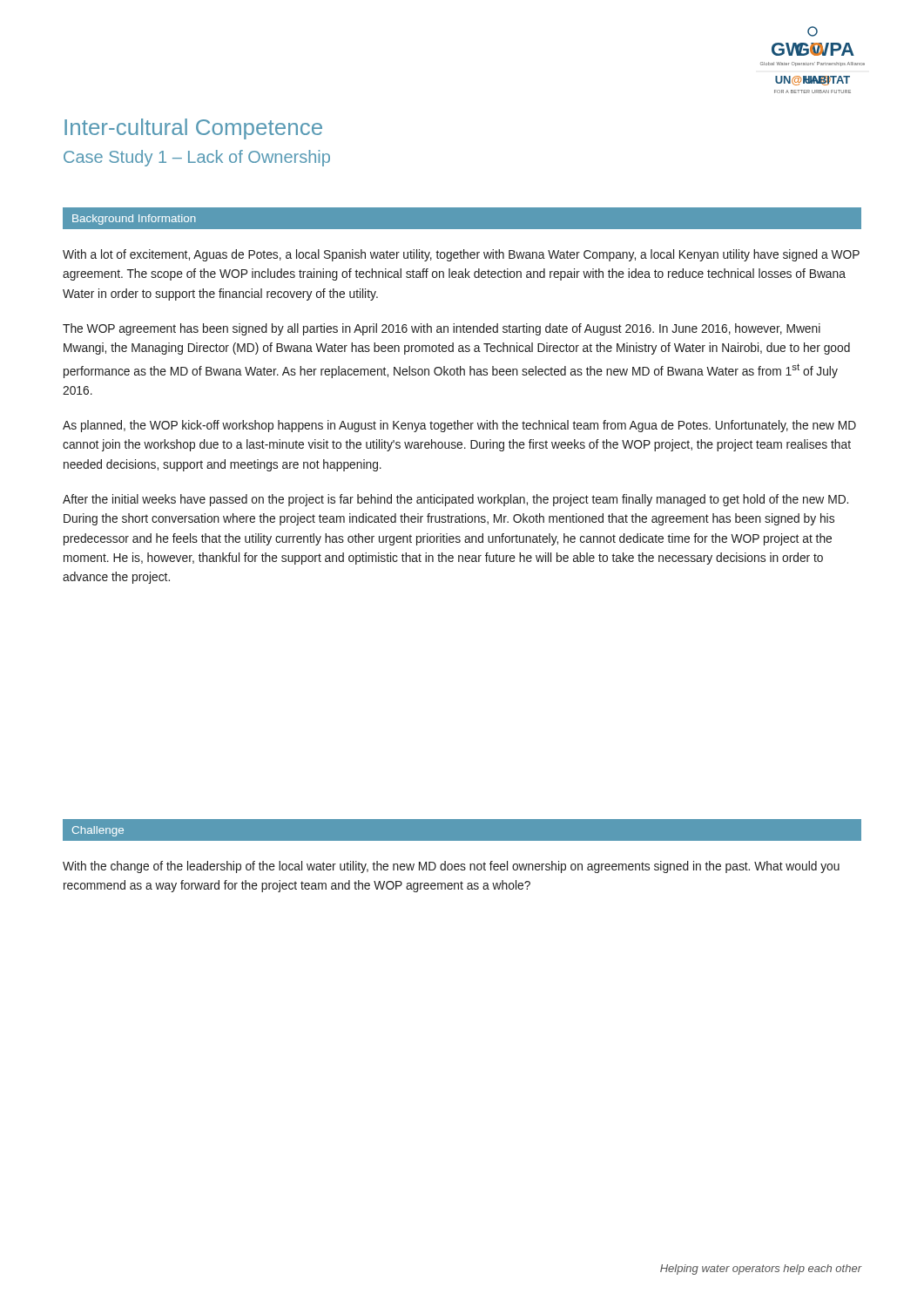Where is the passage that starts "With a lot"?
The image size is (924, 1307).
click(x=461, y=274)
